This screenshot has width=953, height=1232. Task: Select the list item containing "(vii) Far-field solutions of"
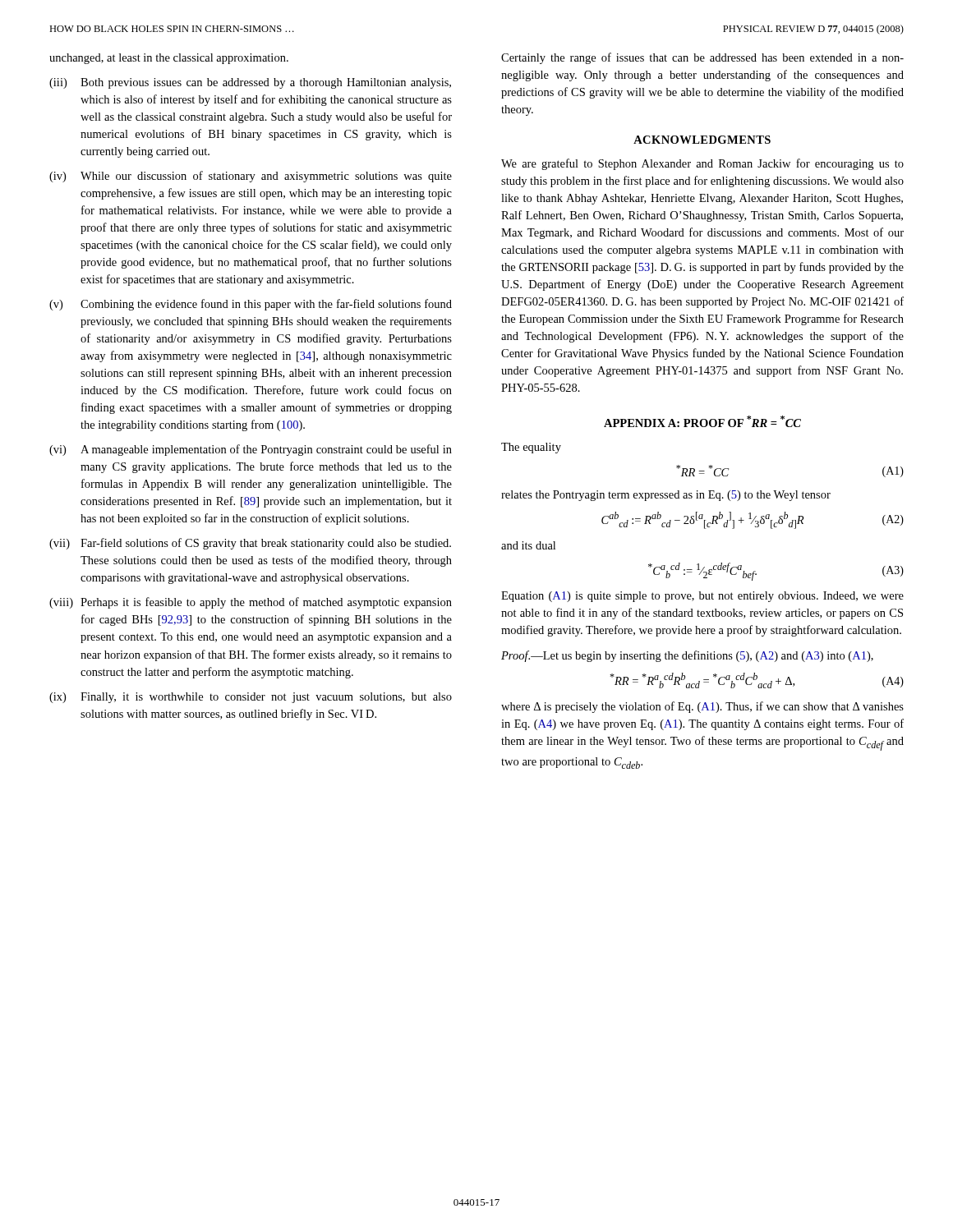coord(251,561)
